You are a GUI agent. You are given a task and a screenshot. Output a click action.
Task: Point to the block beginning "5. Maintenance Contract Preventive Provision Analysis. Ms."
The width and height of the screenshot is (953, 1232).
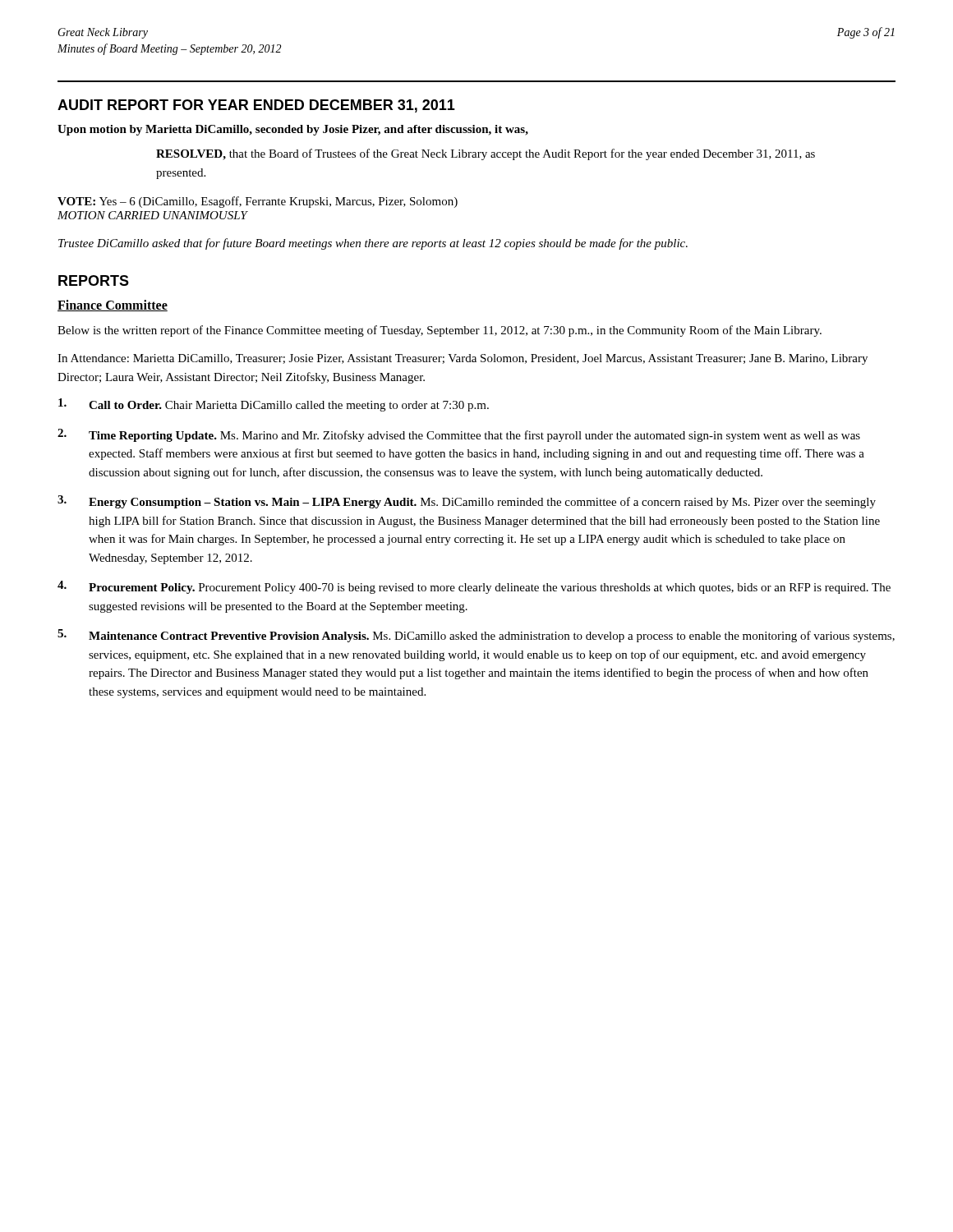[x=476, y=664]
